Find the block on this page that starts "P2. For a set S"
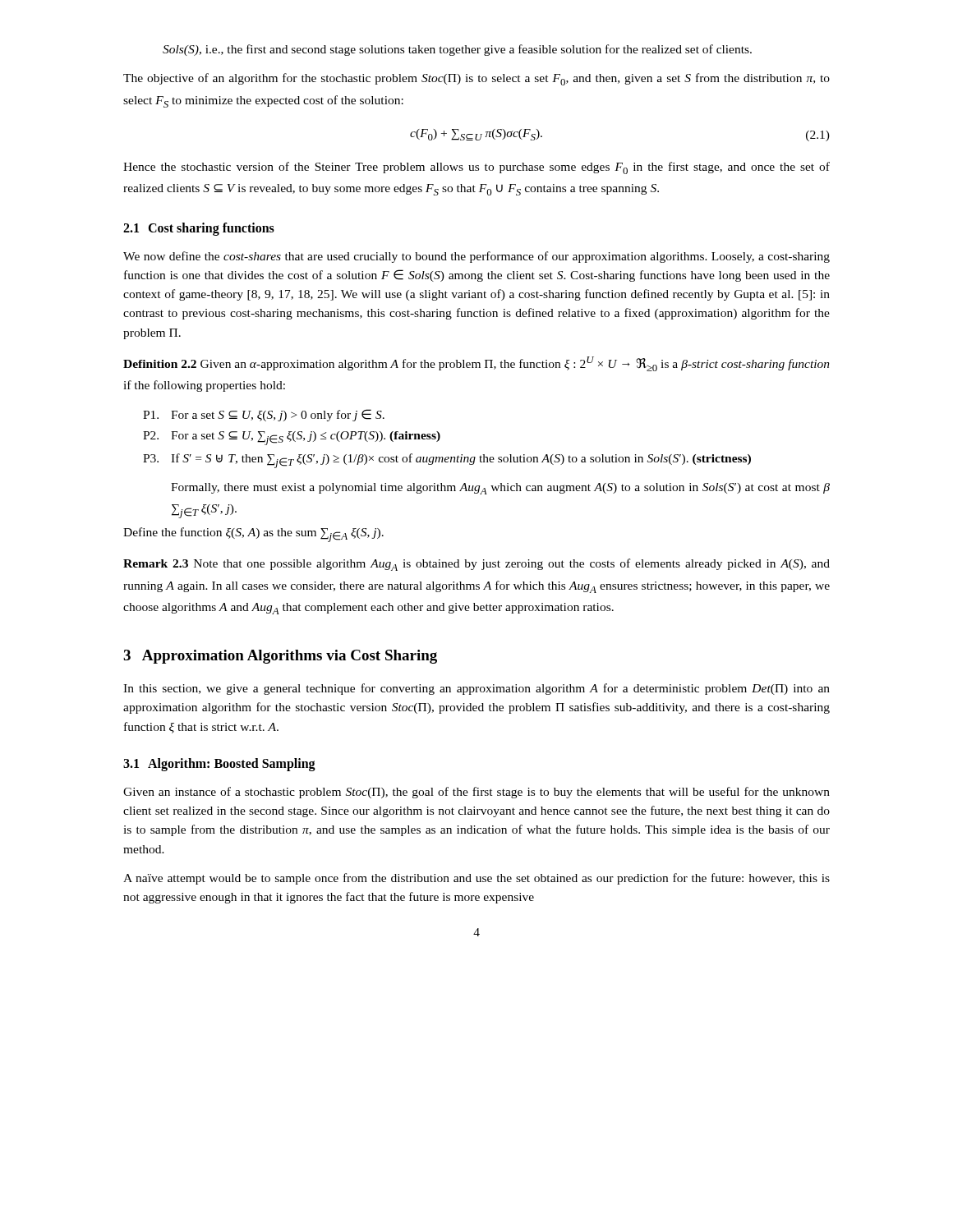The image size is (953, 1232). pyautogui.click(x=292, y=438)
